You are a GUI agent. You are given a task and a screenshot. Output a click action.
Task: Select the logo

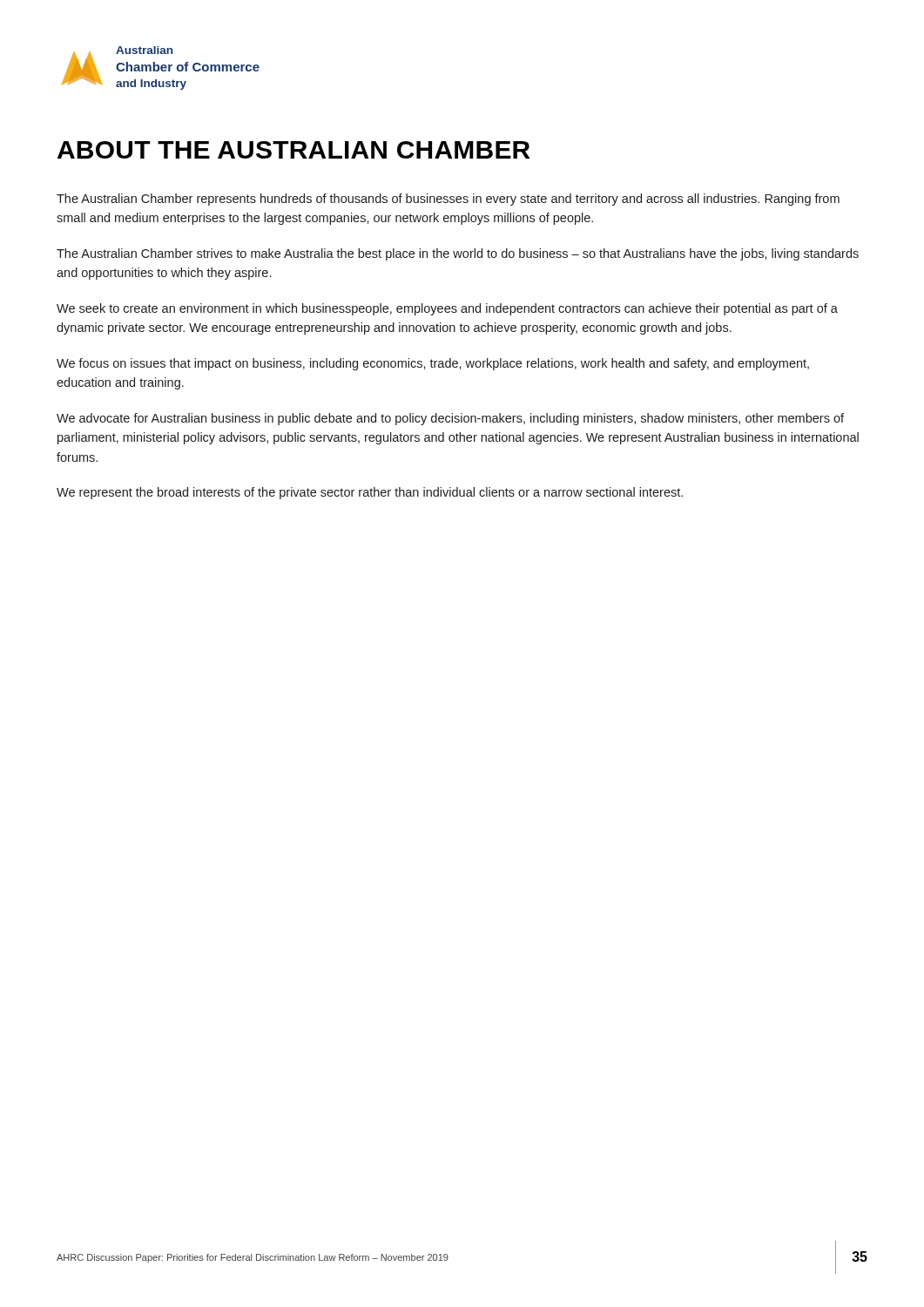[x=158, y=67]
